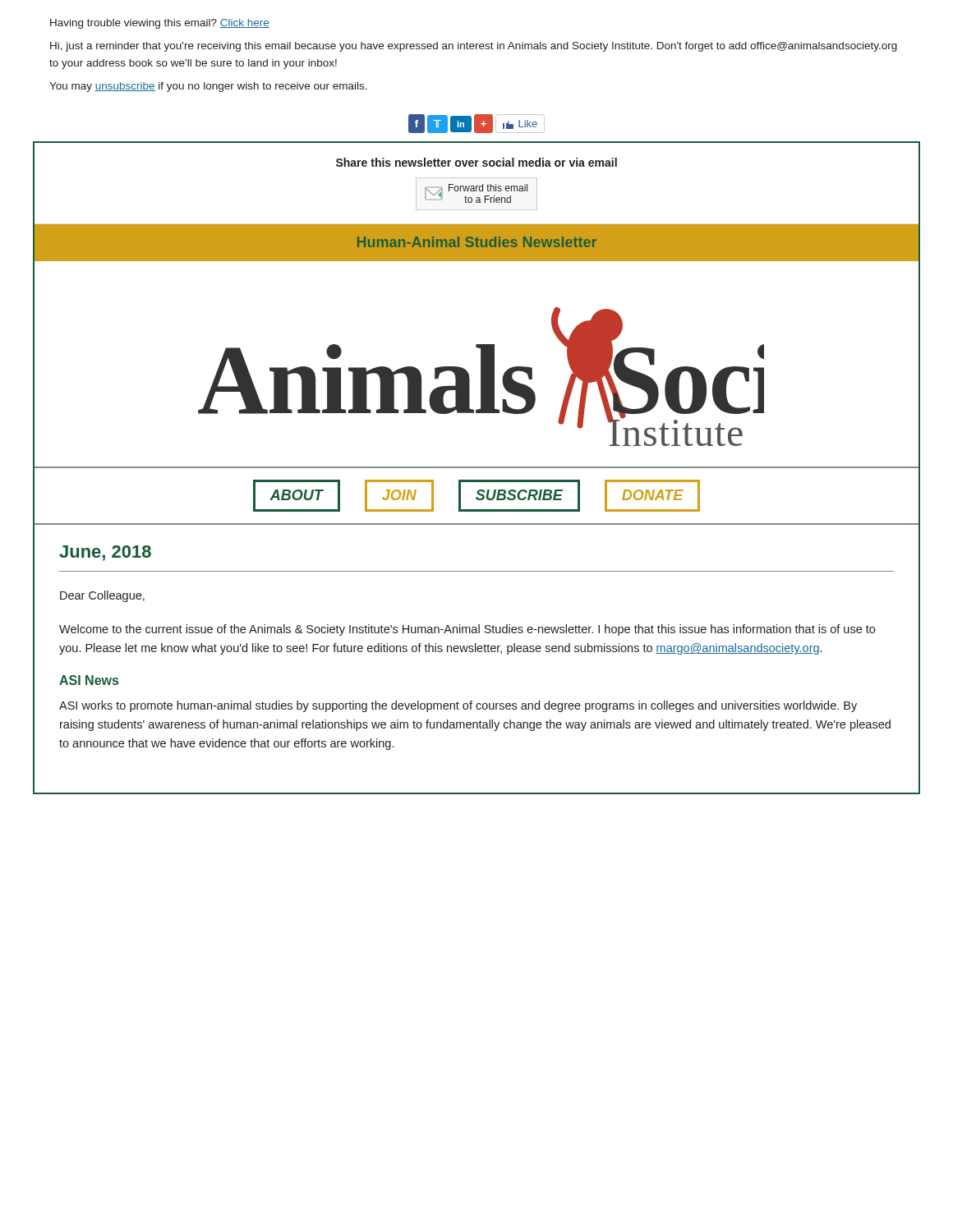The height and width of the screenshot is (1232, 953).
Task: Locate the element starting "Share this newsletter over social media or"
Action: point(476,163)
